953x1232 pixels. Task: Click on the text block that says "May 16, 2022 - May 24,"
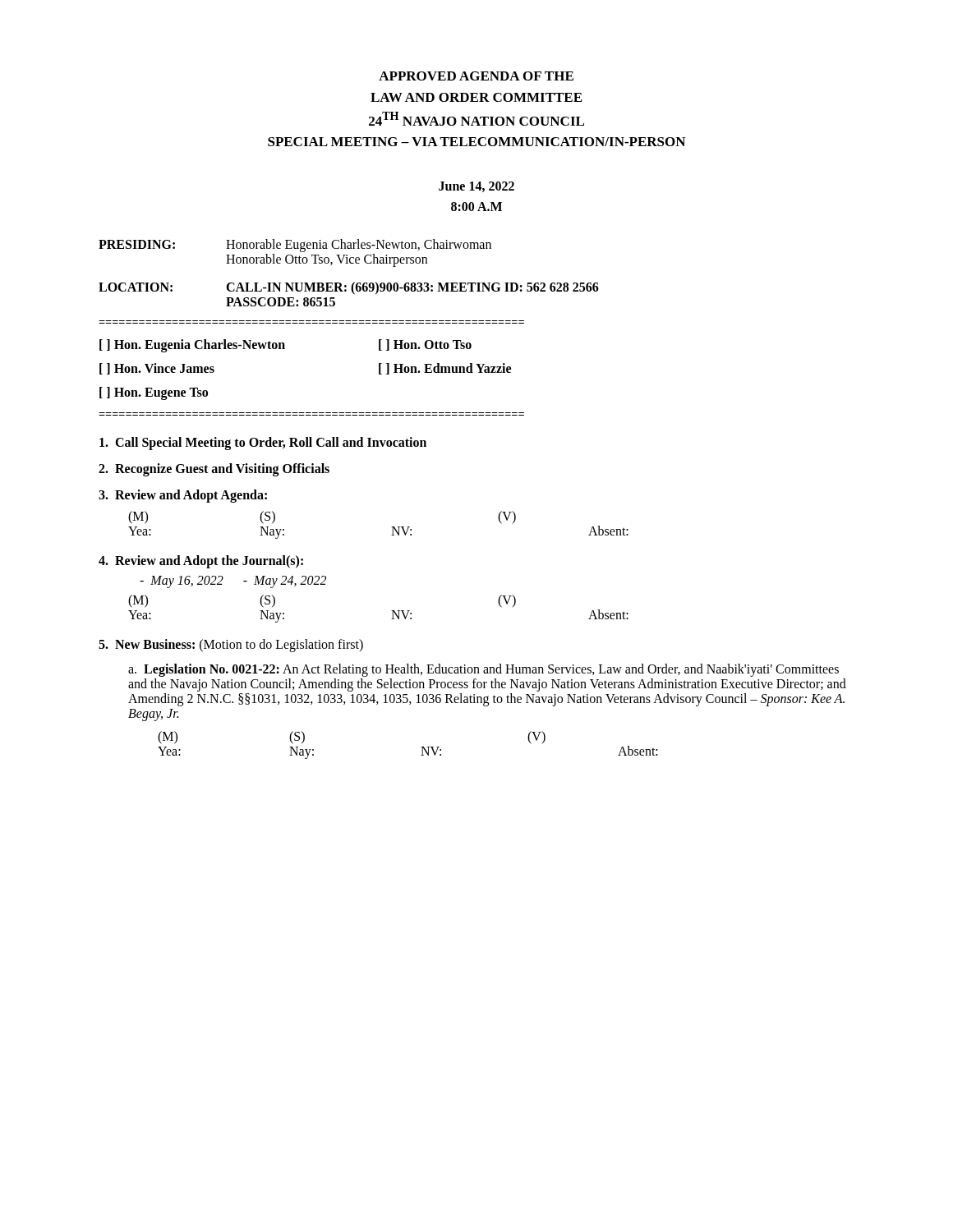click(233, 581)
